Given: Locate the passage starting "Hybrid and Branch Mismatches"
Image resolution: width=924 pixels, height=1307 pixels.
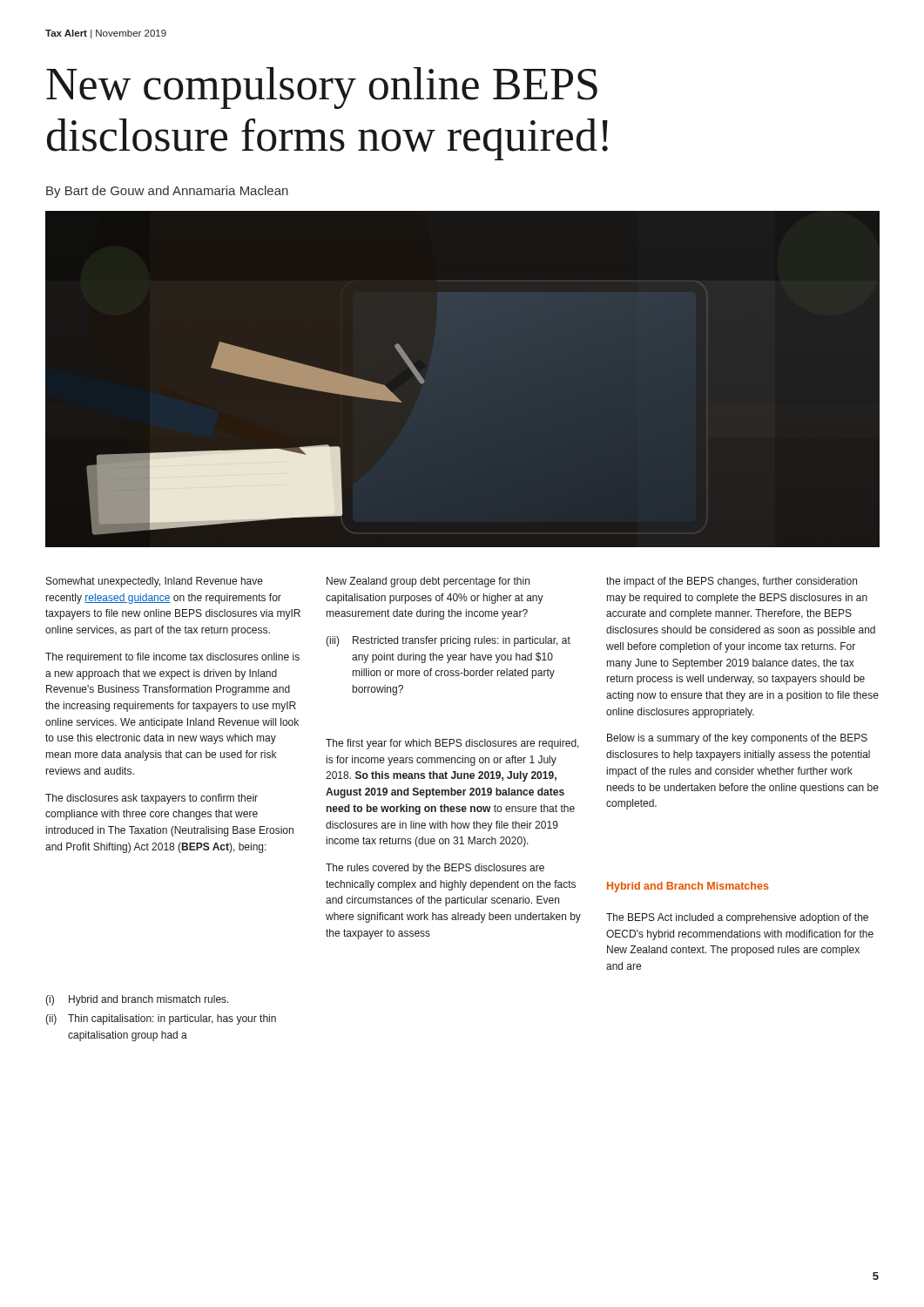Looking at the screenshot, I should point(688,886).
